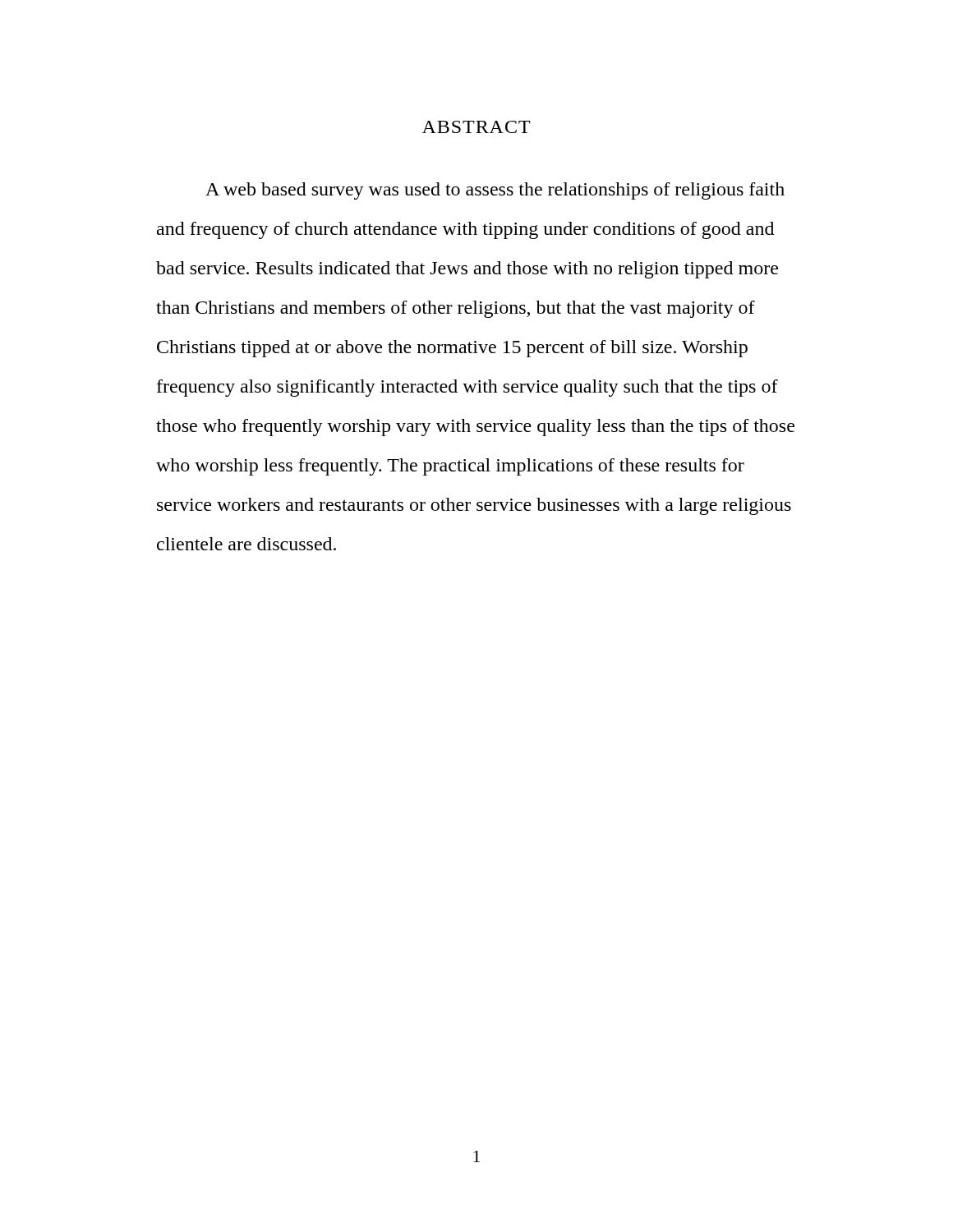Click on the text block starting "A web based survey was used to assess"
The image size is (953, 1232).
pos(495,191)
